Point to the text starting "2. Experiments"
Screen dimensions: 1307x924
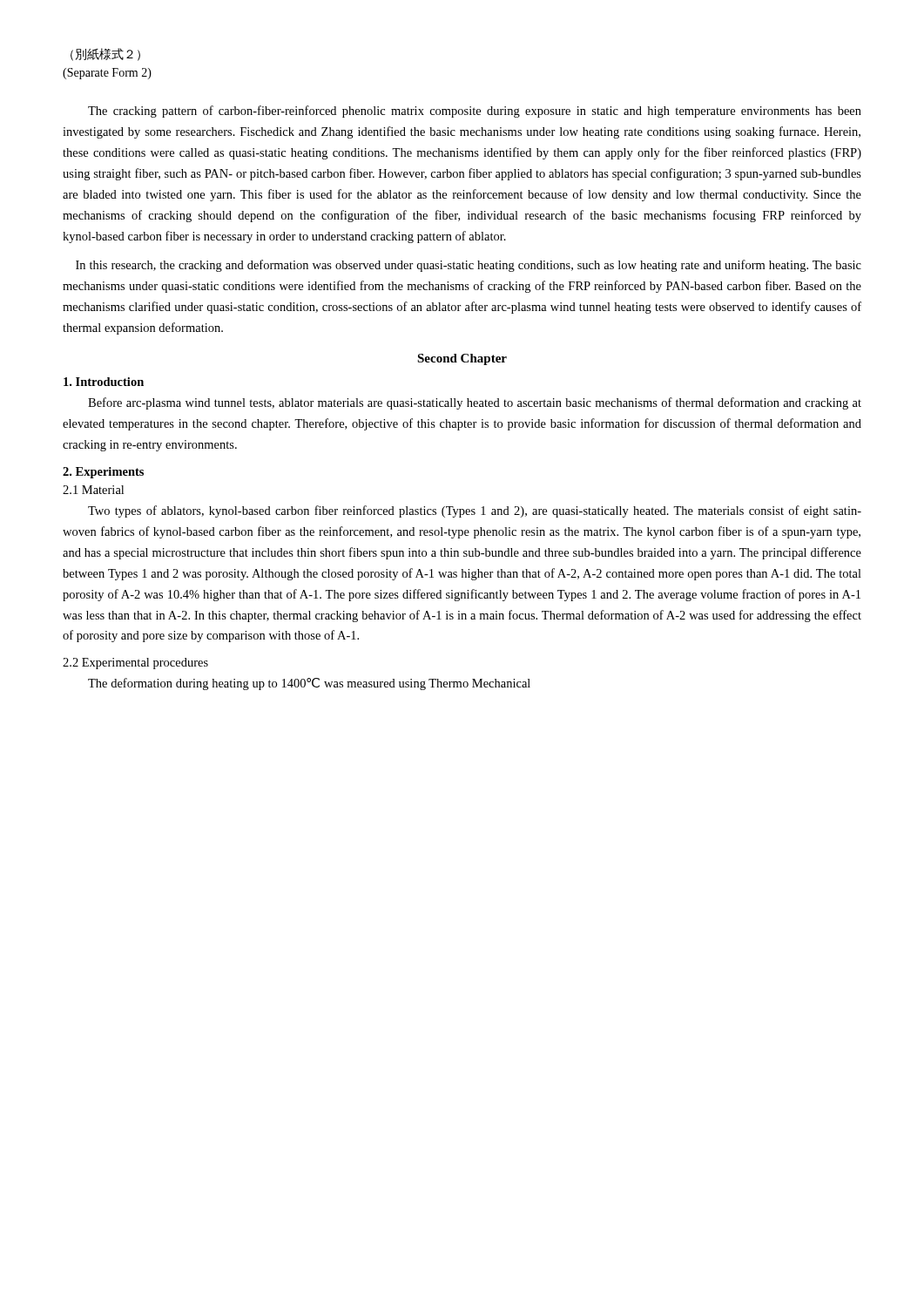click(x=103, y=471)
